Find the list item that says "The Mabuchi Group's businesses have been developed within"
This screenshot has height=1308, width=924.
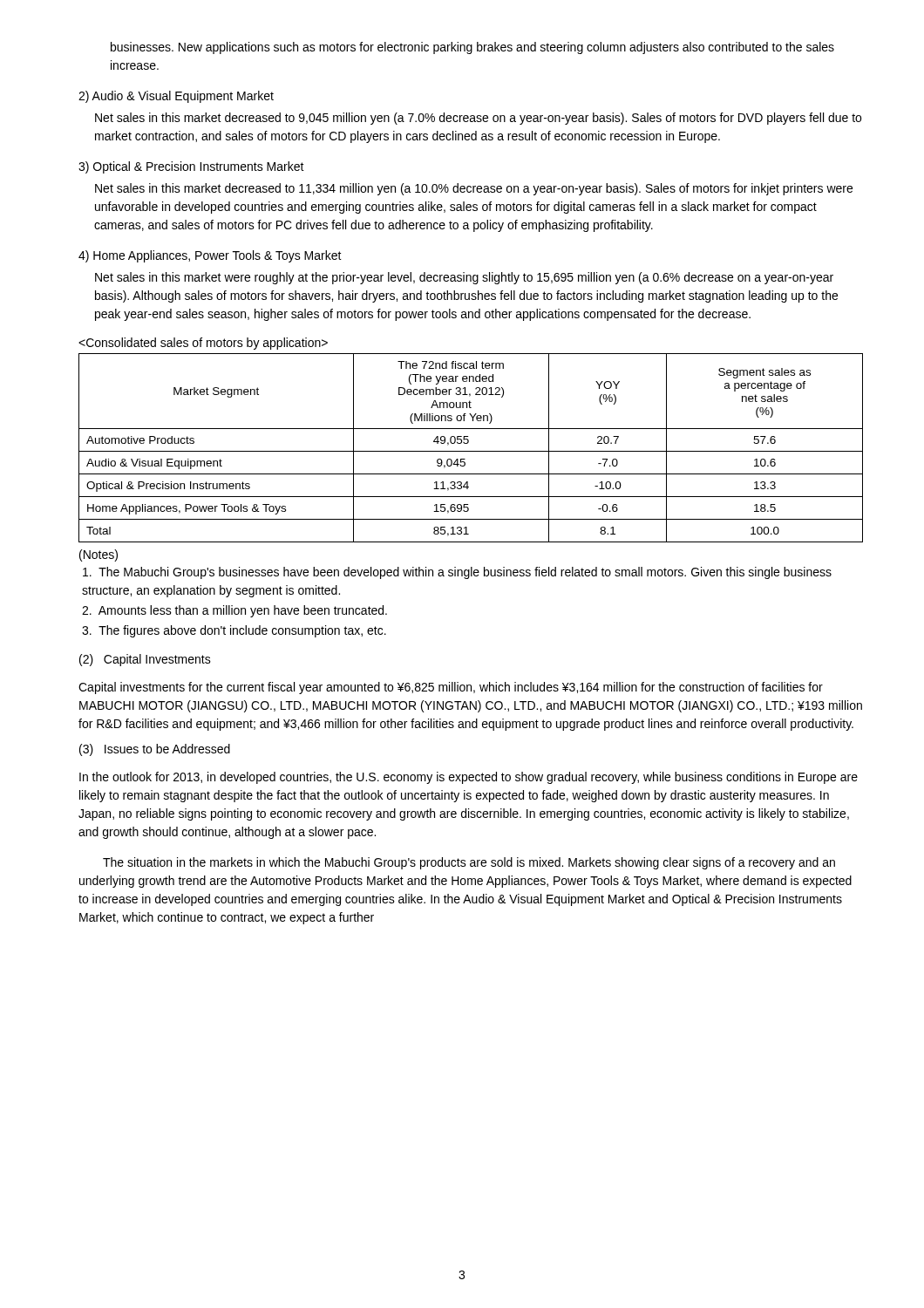(457, 581)
